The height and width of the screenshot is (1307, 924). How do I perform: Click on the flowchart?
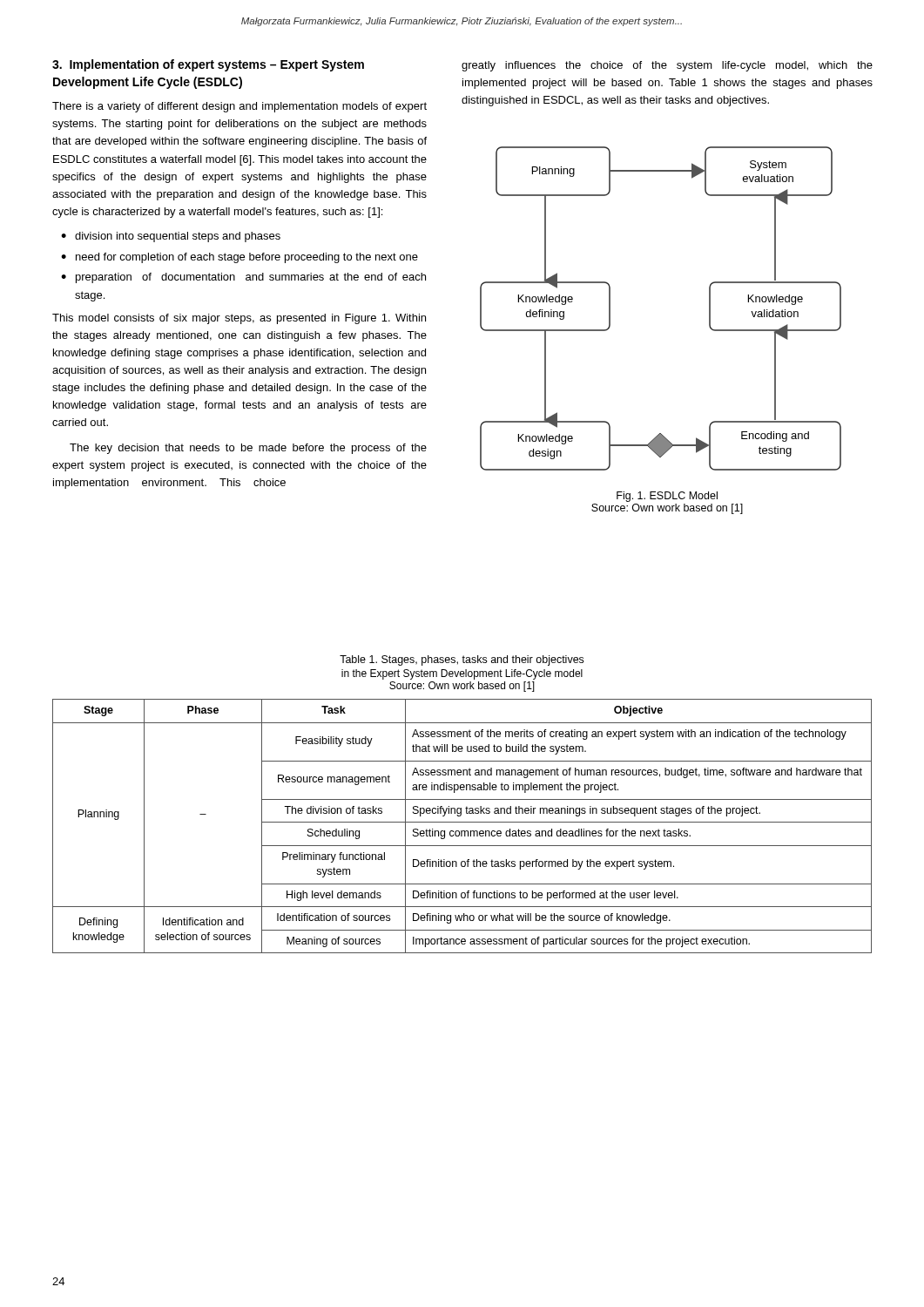click(667, 310)
